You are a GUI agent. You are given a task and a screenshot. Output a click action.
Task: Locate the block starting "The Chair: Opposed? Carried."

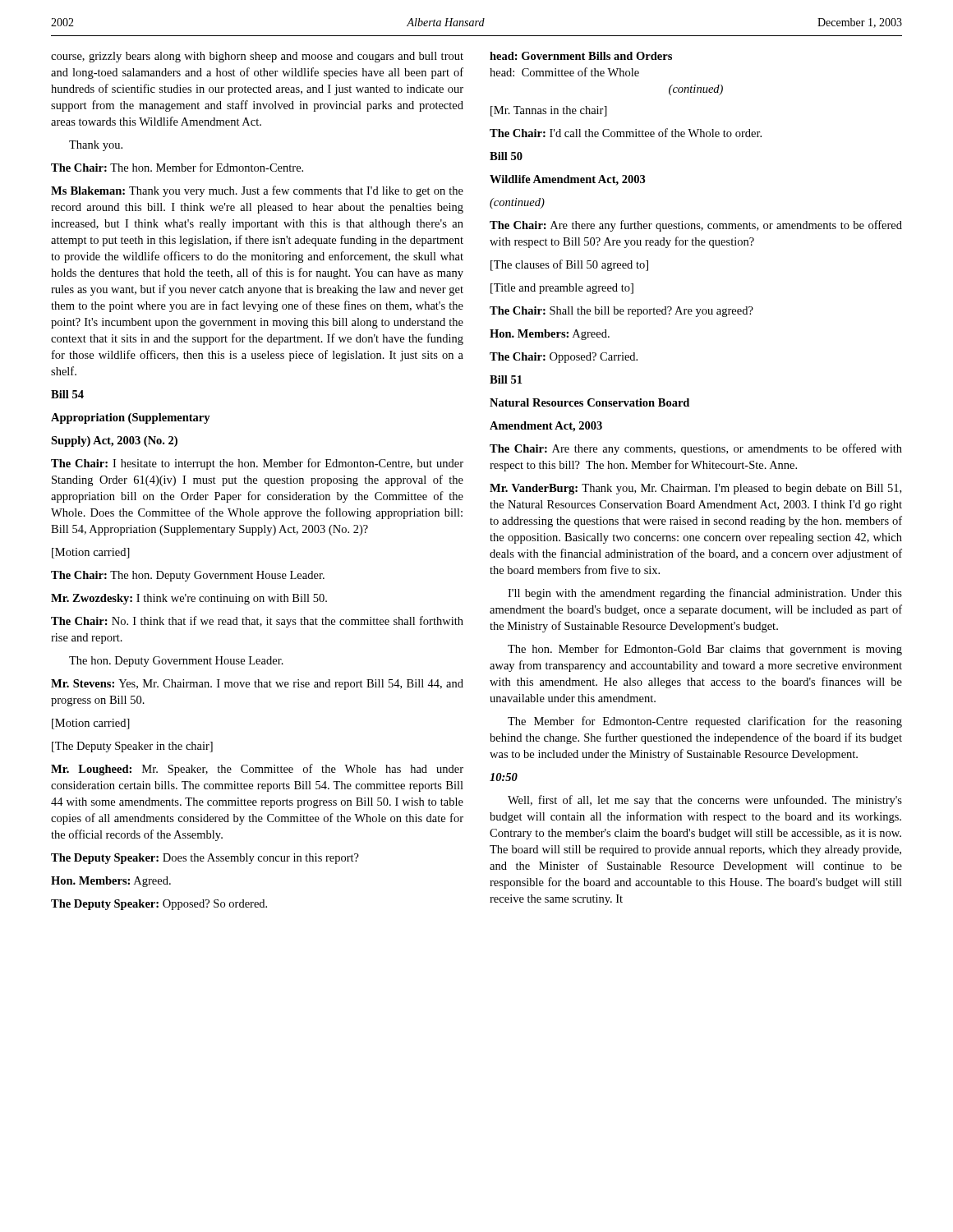pyautogui.click(x=564, y=358)
